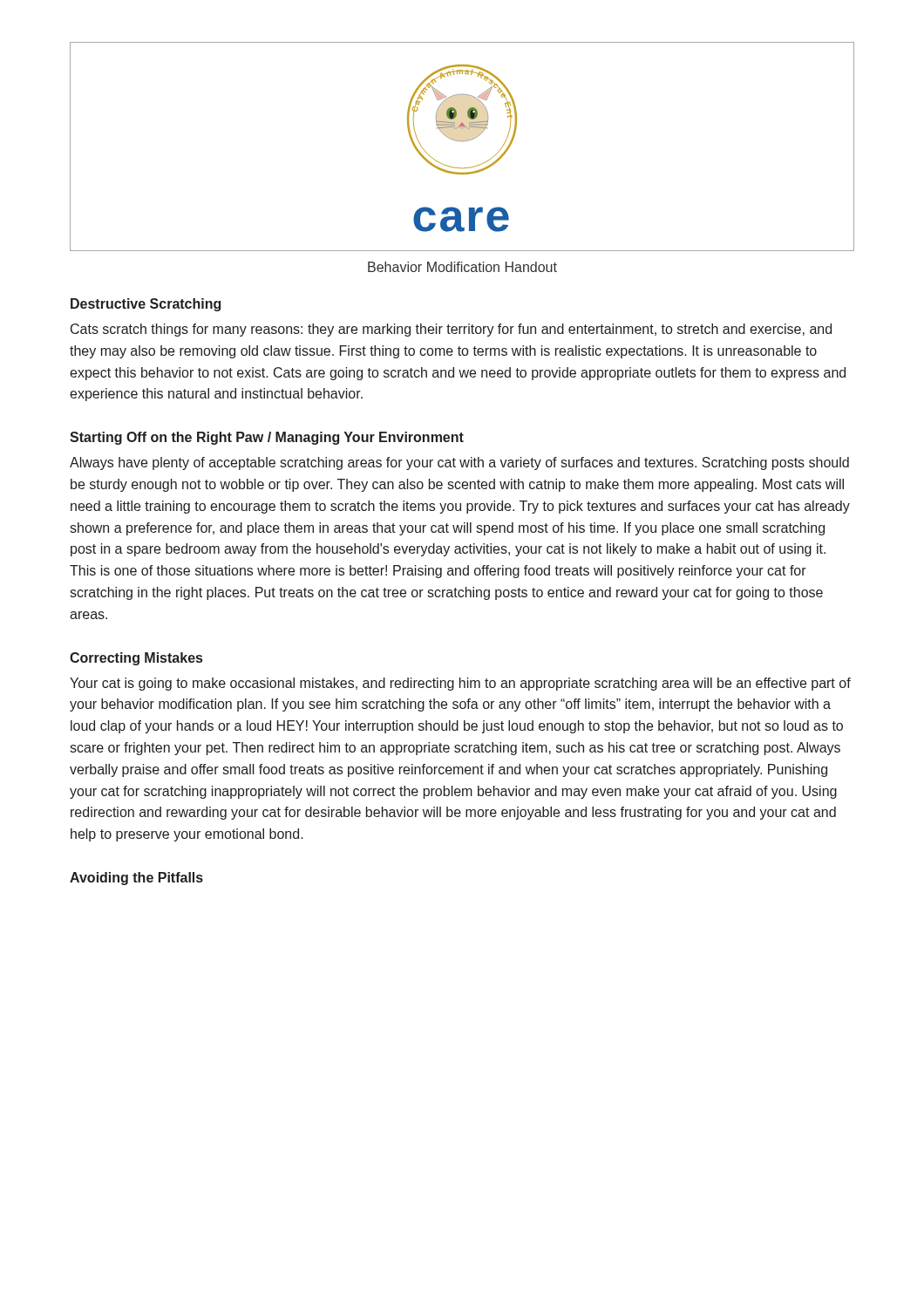
Task: Point to the block beginning "Cats scratch things for"
Action: pos(458,362)
